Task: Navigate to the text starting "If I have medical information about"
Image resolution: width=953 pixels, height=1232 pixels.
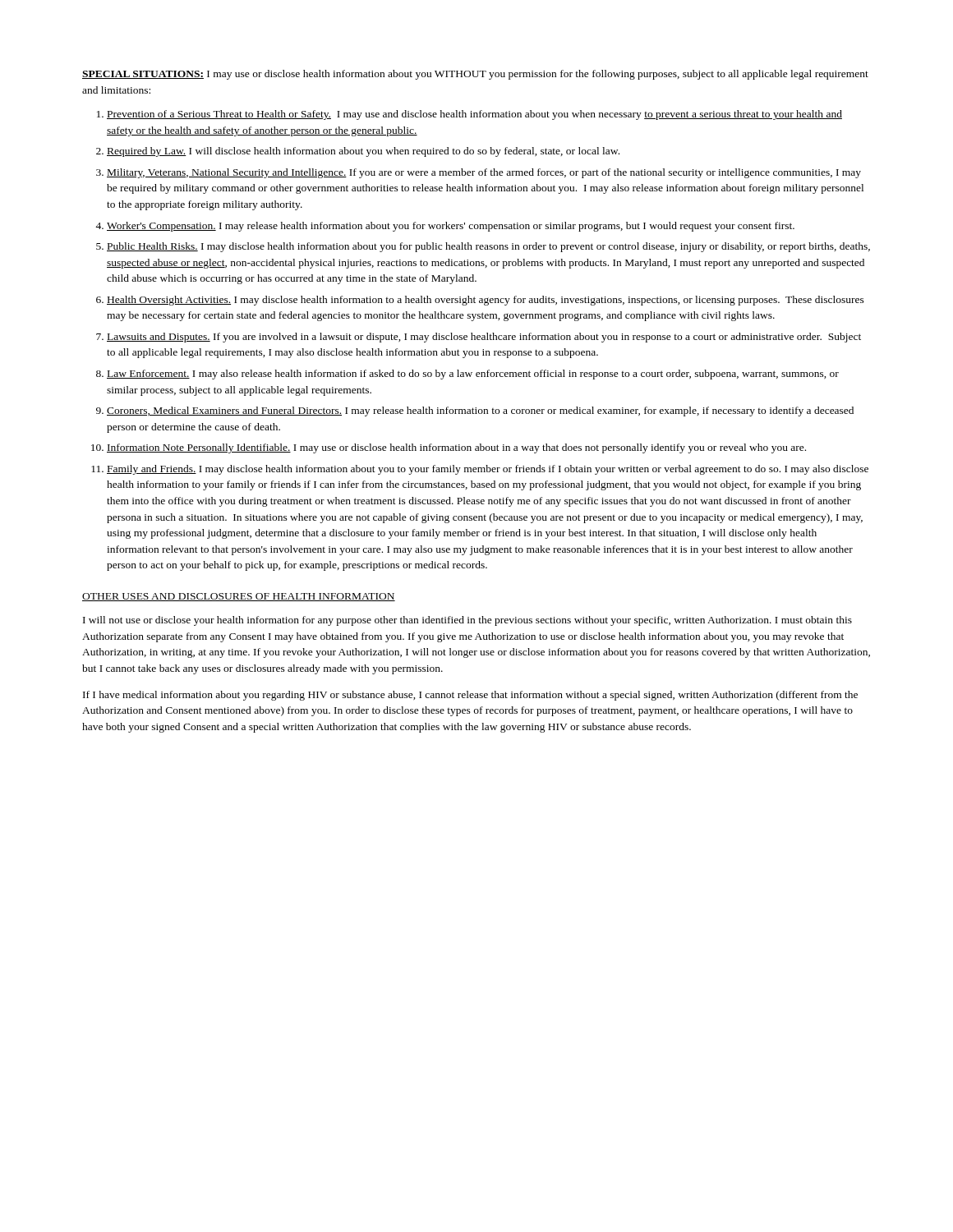Action: [x=470, y=710]
